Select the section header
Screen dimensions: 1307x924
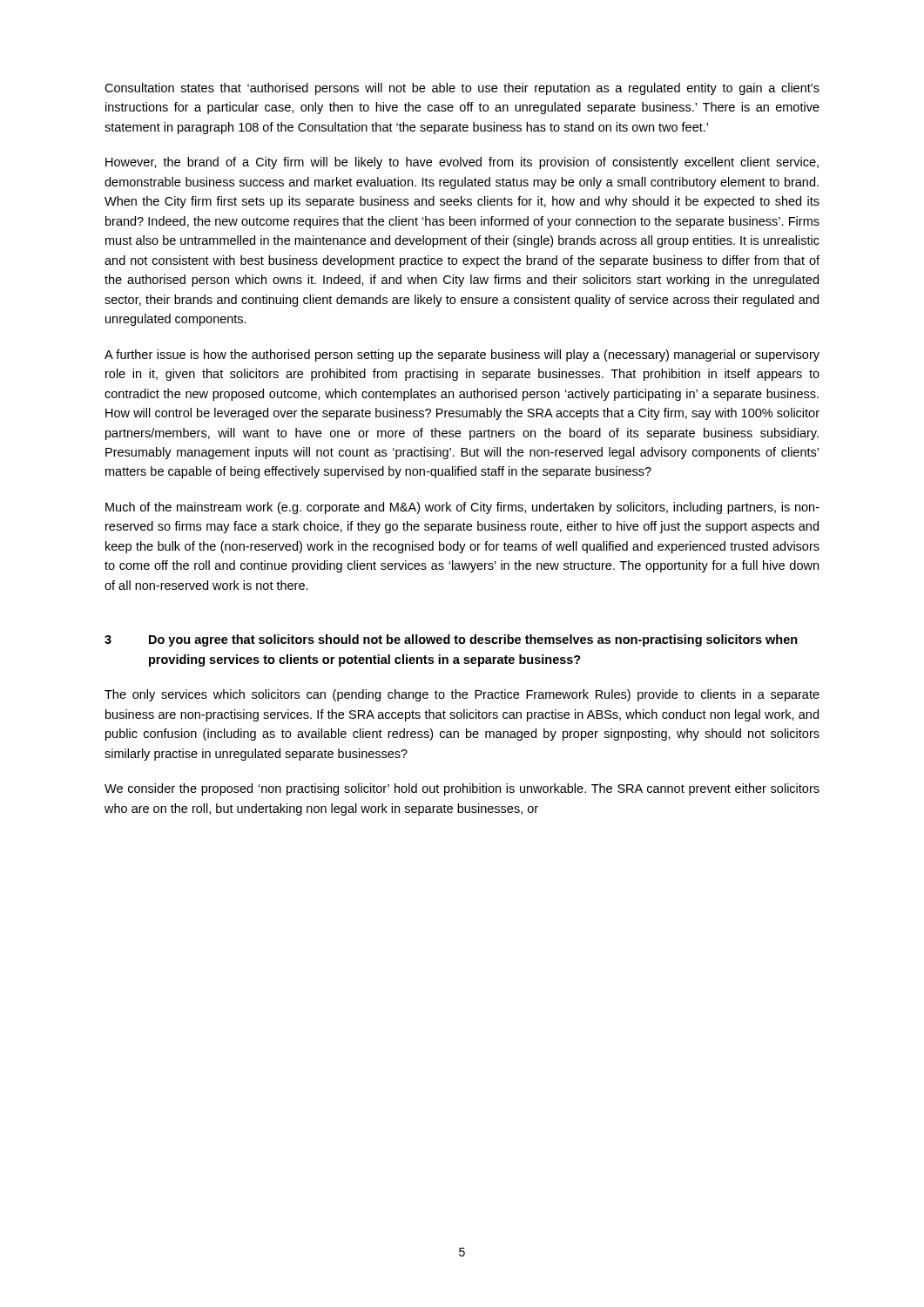(x=462, y=650)
